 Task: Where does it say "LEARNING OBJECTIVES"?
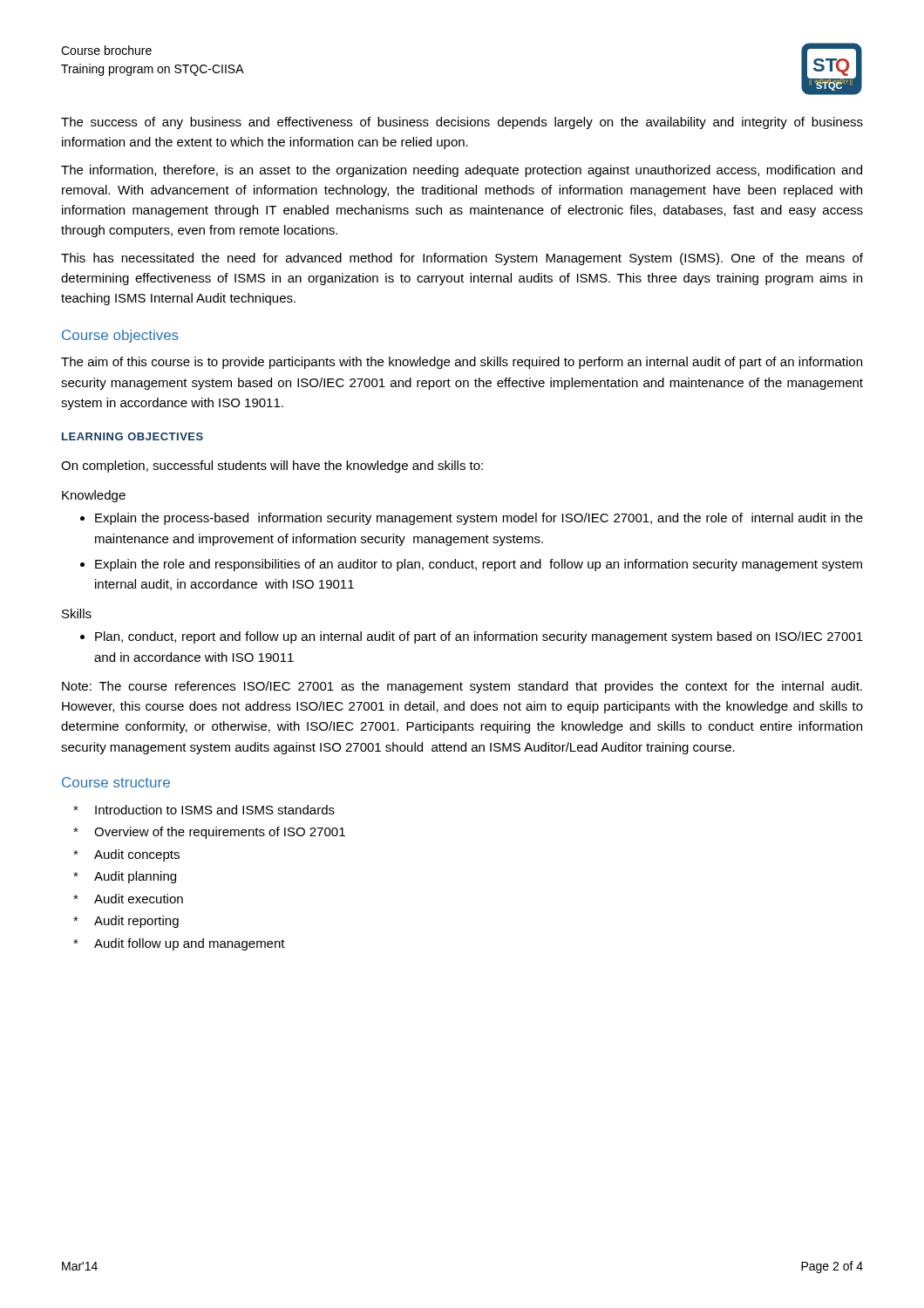[132, 436]
